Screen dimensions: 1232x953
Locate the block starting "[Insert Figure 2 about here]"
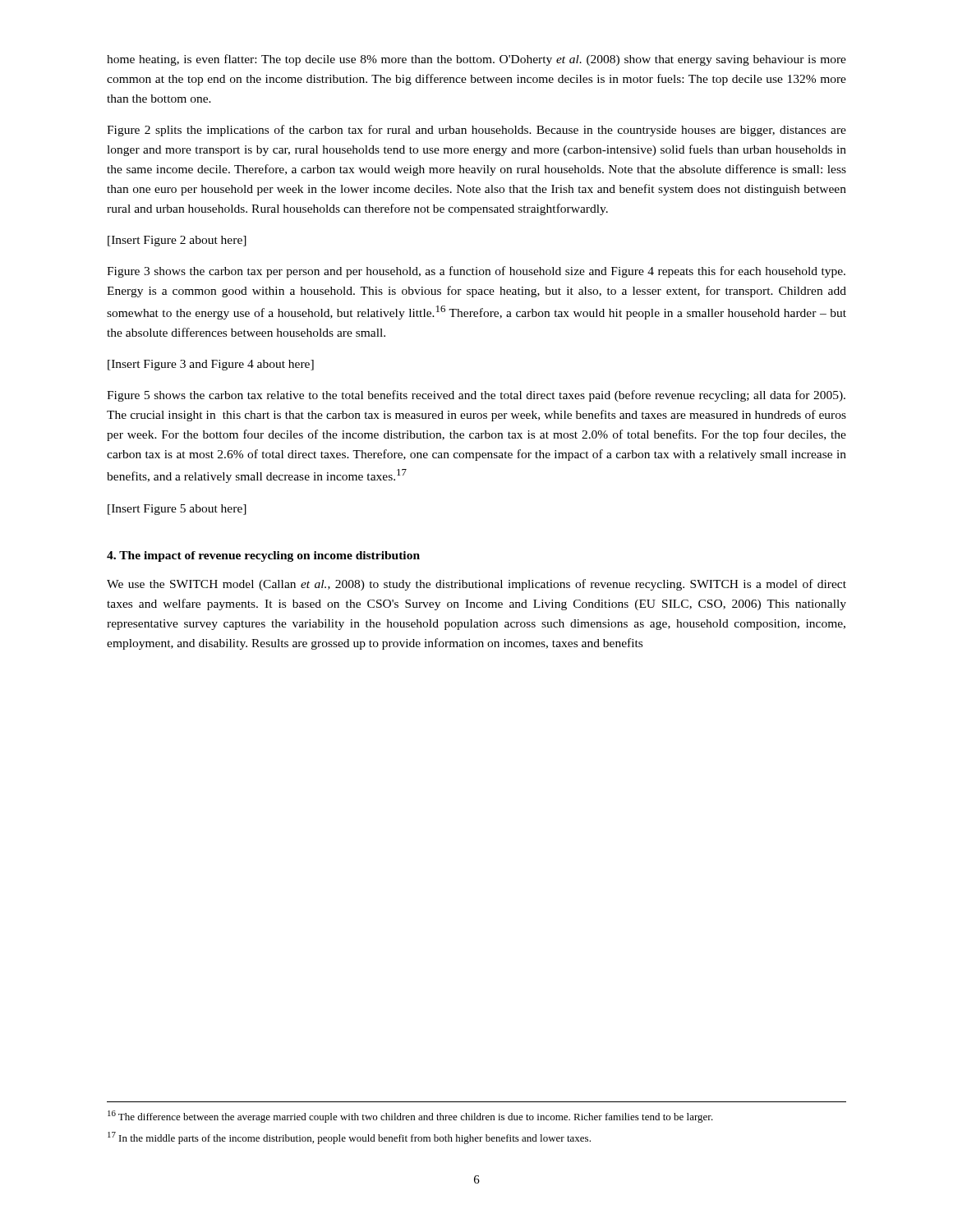[177, 240]
